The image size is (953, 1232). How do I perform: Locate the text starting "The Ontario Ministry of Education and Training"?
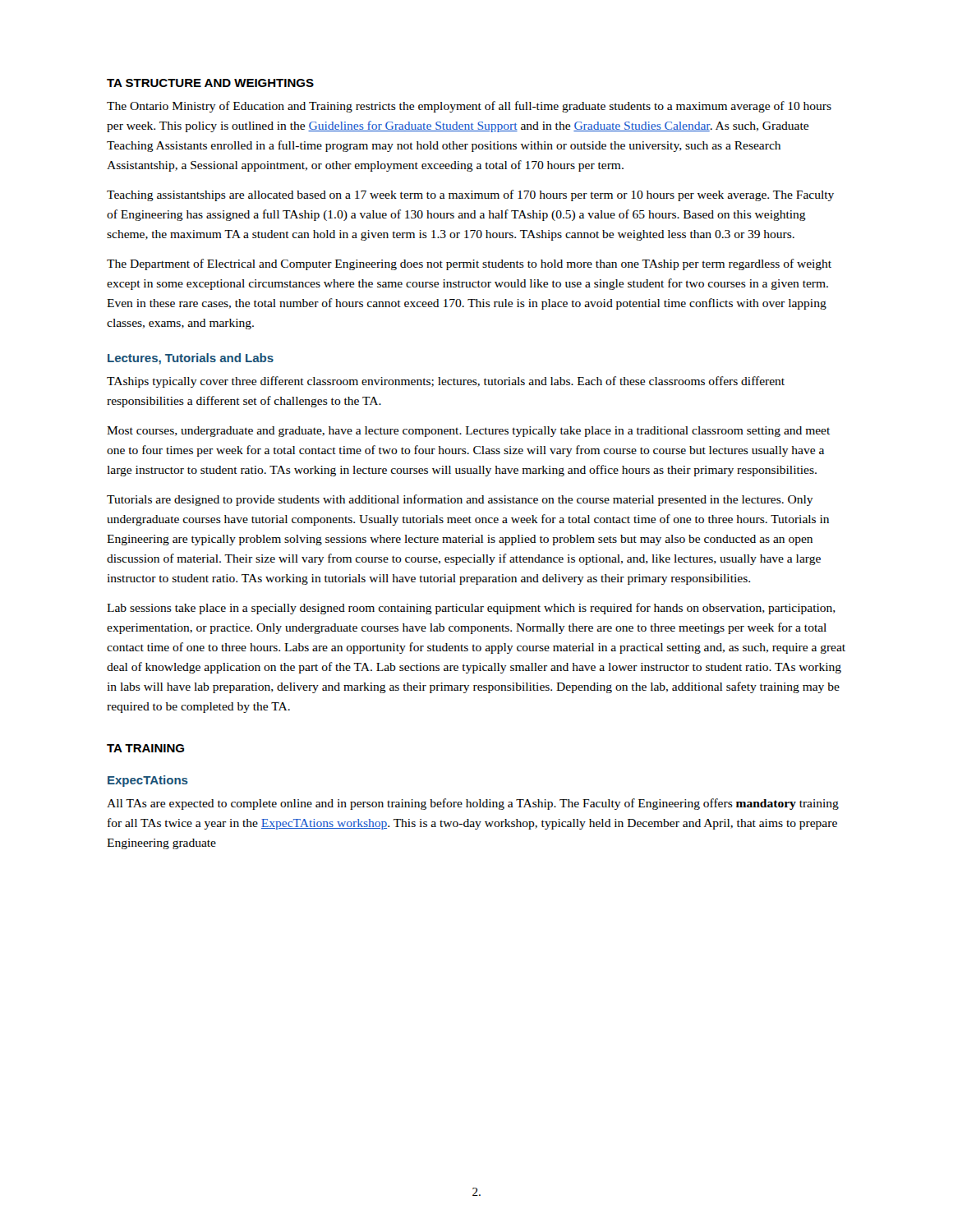(469, 135)
